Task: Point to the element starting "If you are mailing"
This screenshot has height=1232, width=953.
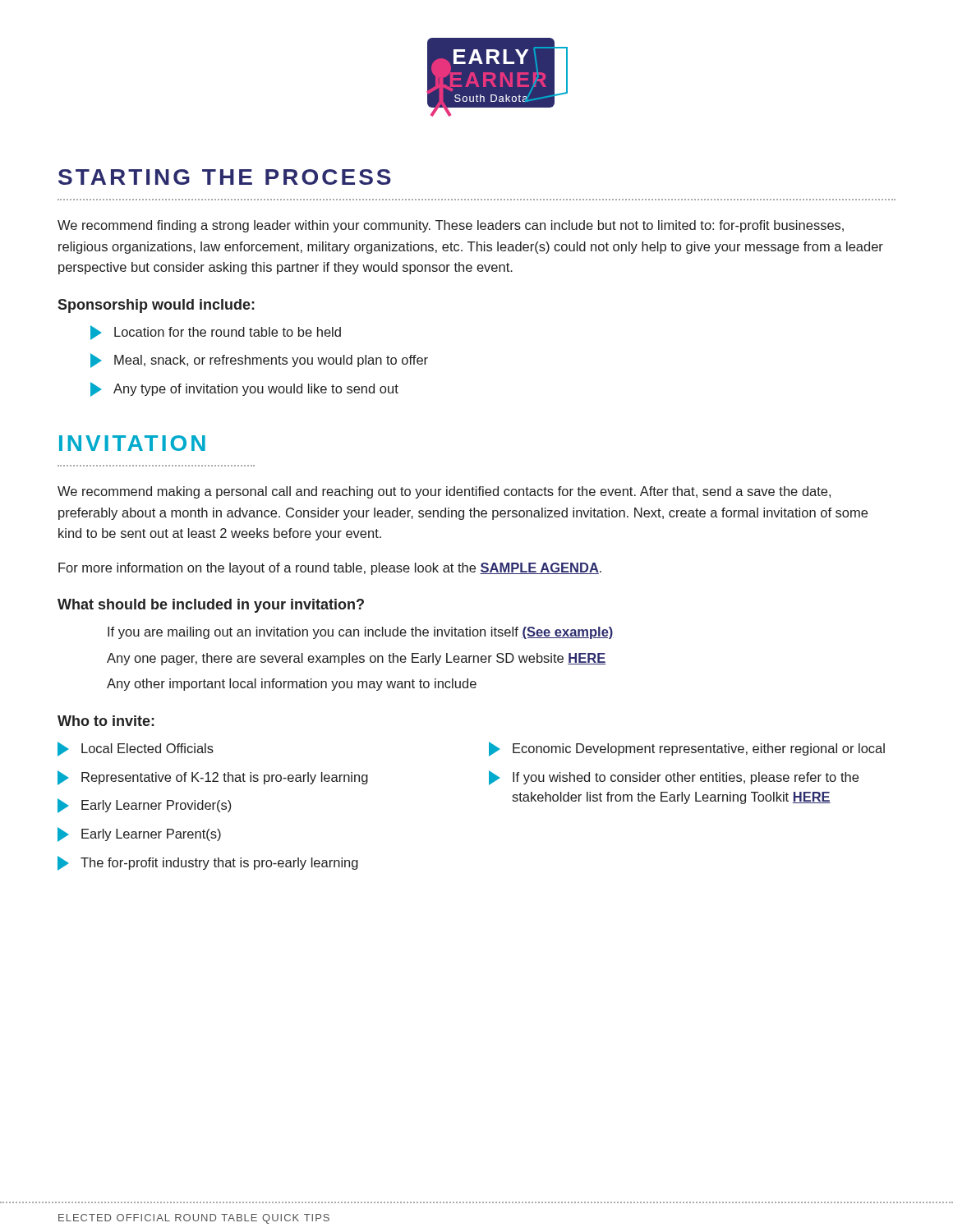Action: point(501,632)
